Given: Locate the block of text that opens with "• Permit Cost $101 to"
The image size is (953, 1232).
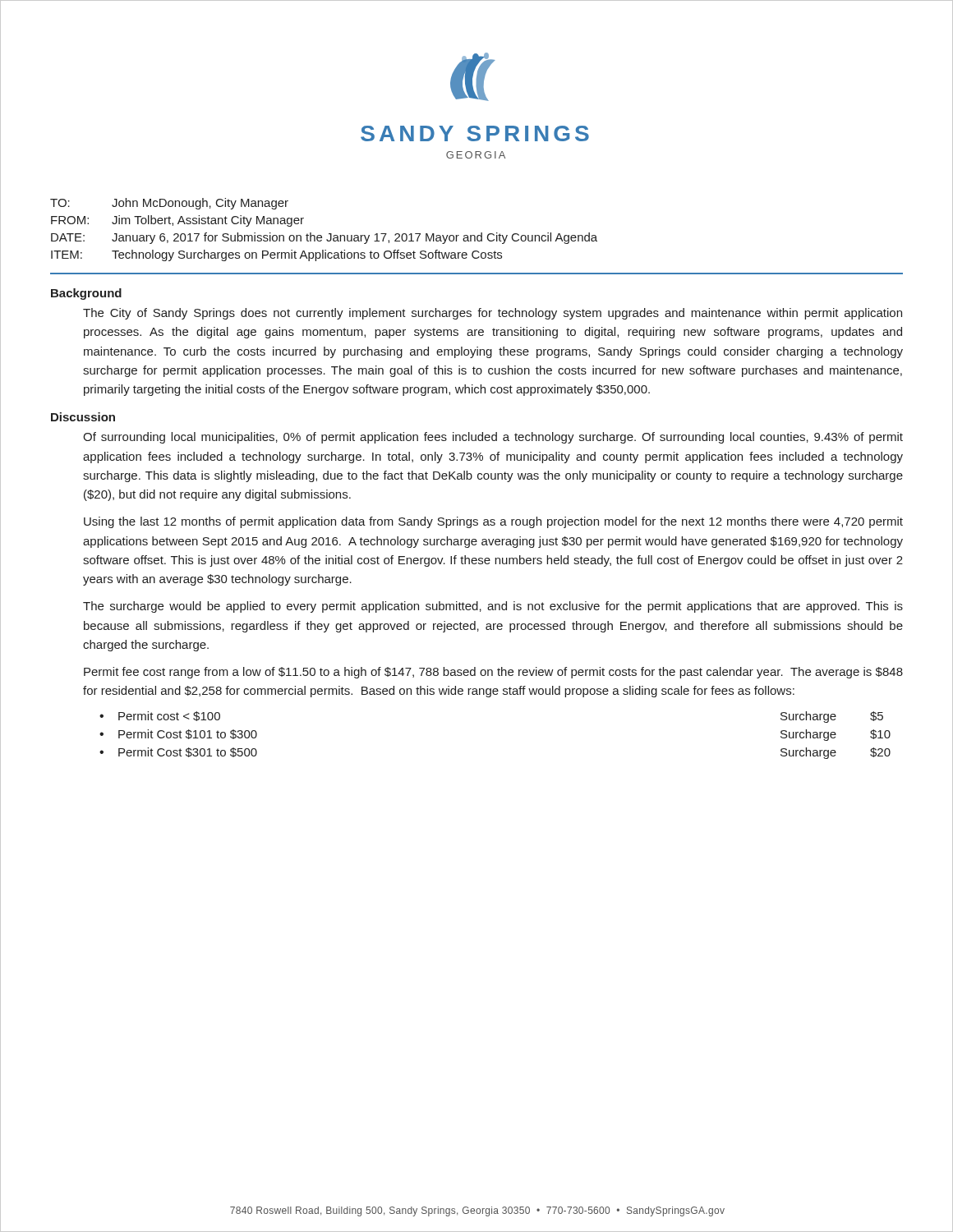Looking at the screenshot, I should coord(189,735).
